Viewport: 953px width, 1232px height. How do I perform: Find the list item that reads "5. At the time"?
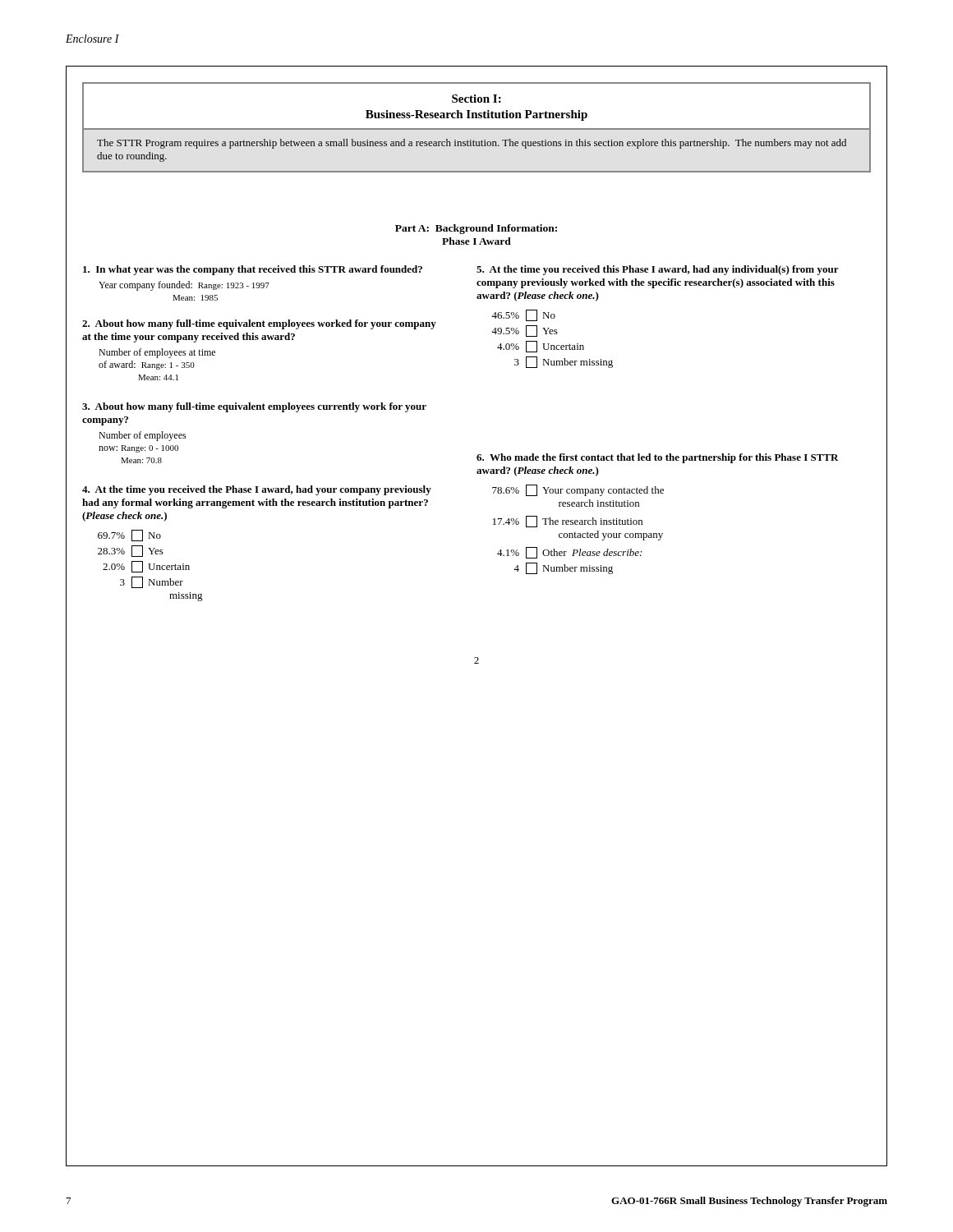(658, 270)
